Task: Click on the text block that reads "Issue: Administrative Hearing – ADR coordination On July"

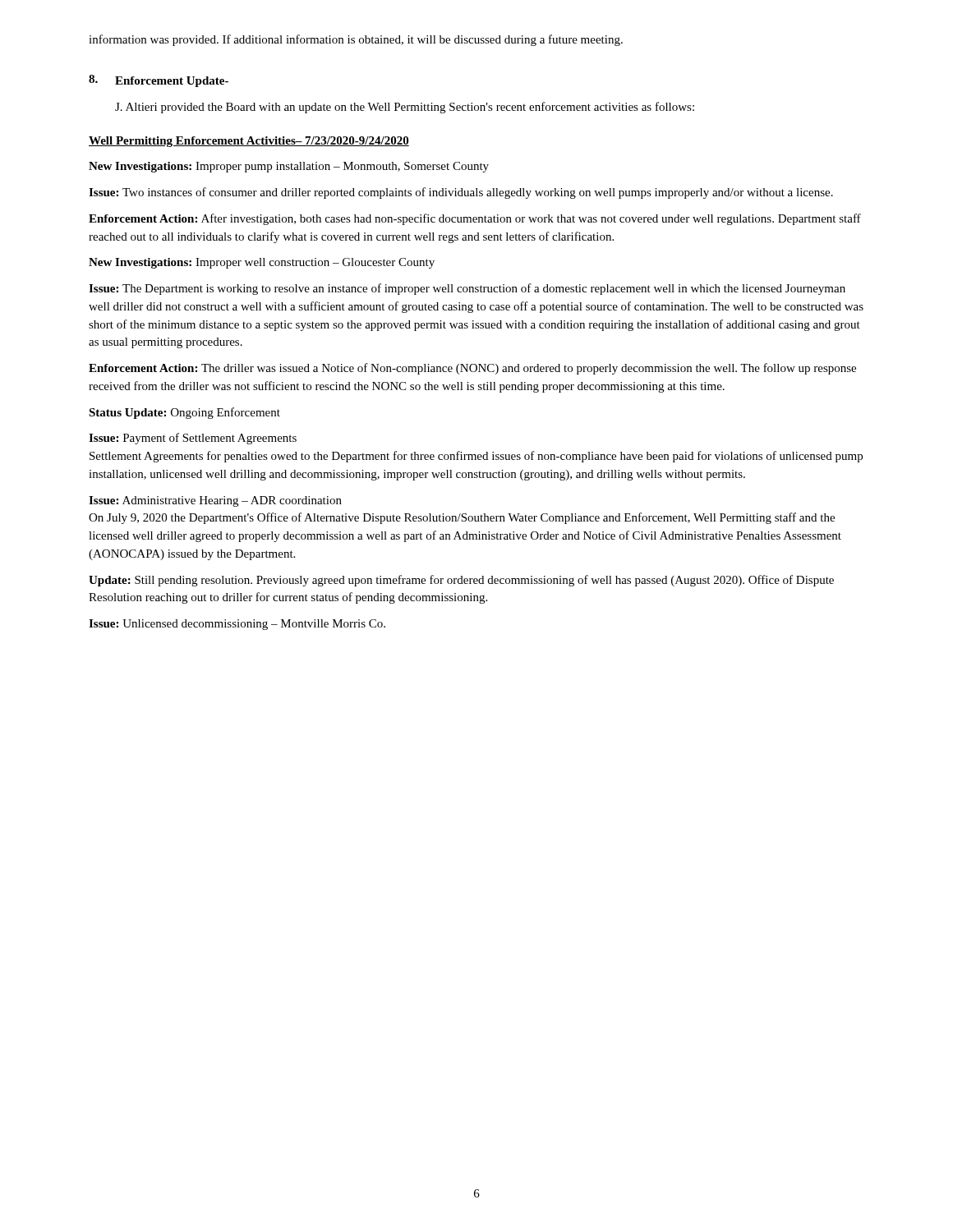Action: point(476,527)
